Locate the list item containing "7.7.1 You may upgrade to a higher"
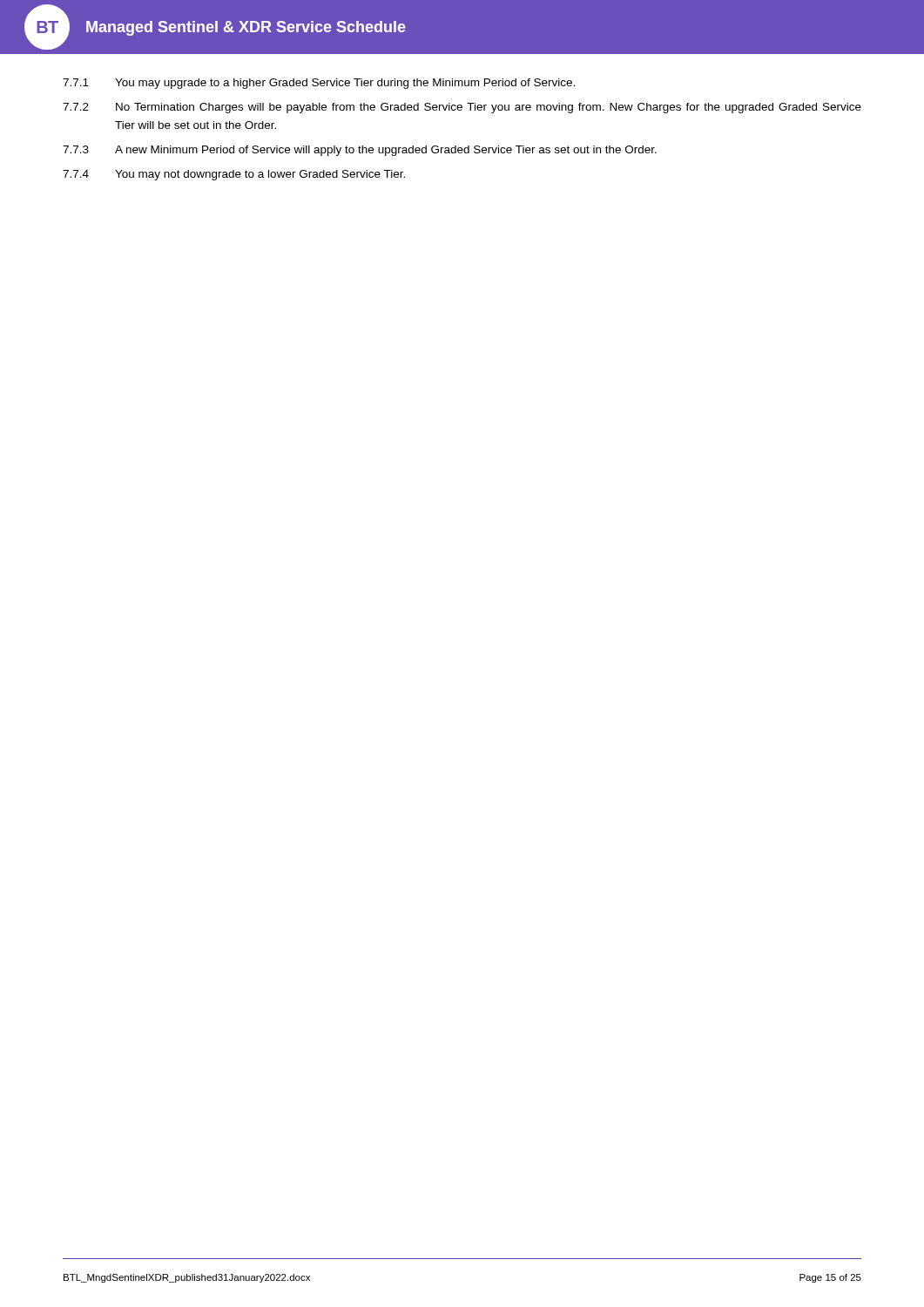Screen dimensions: 1307x924 point(462,83)
